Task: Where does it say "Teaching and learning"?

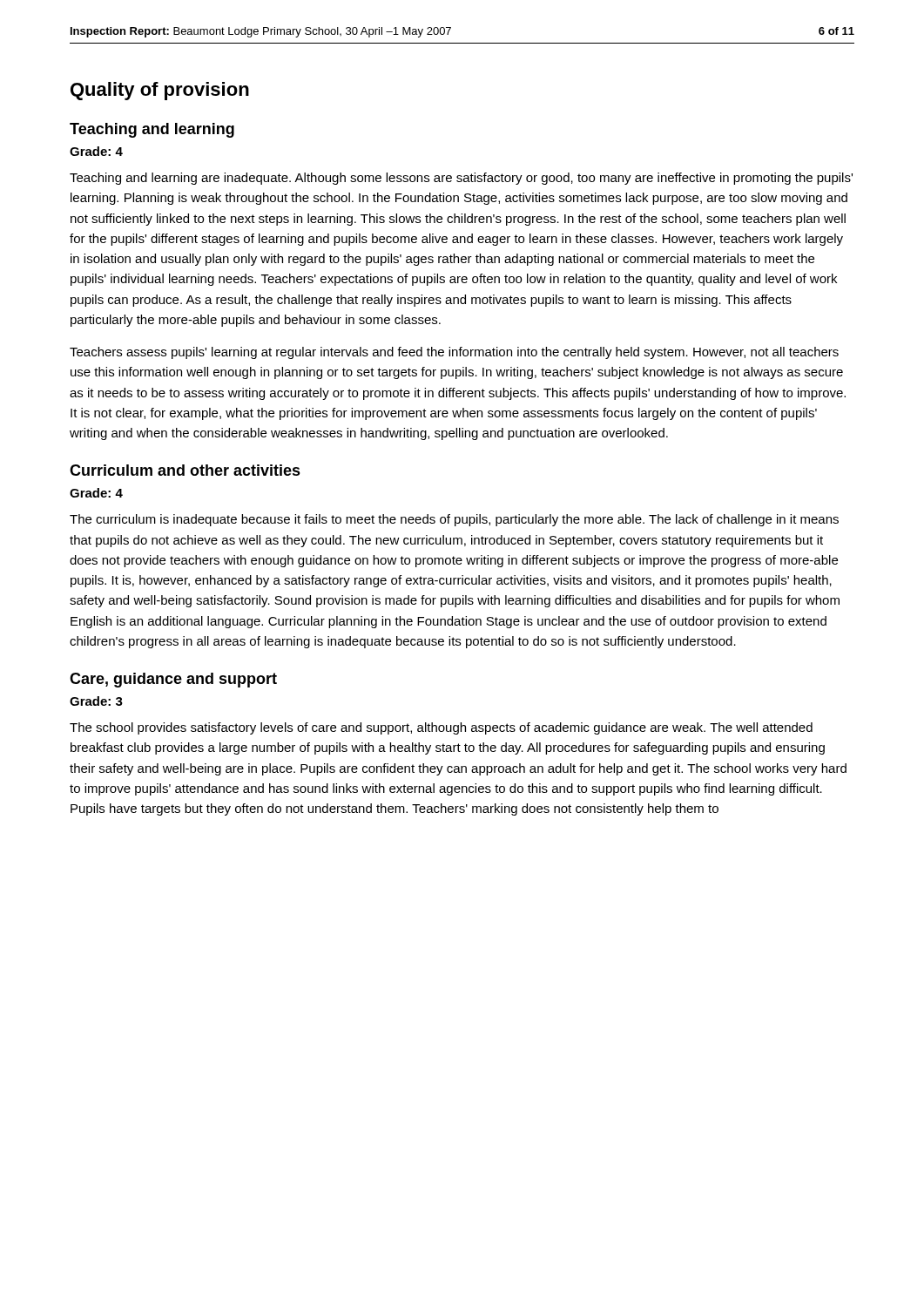Action: click(152, 129)
